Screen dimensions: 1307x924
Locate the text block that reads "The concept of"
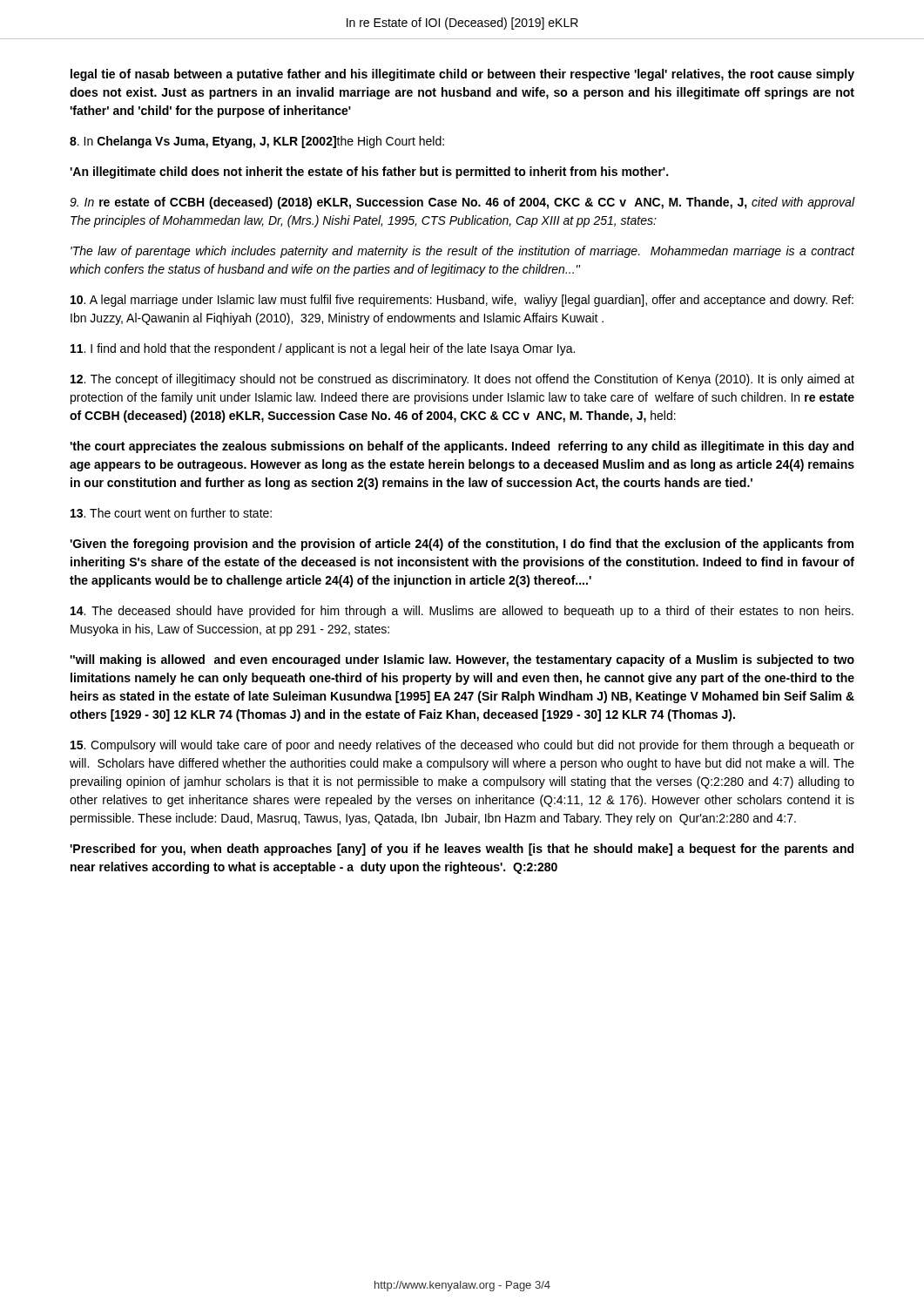click(462, 397)
